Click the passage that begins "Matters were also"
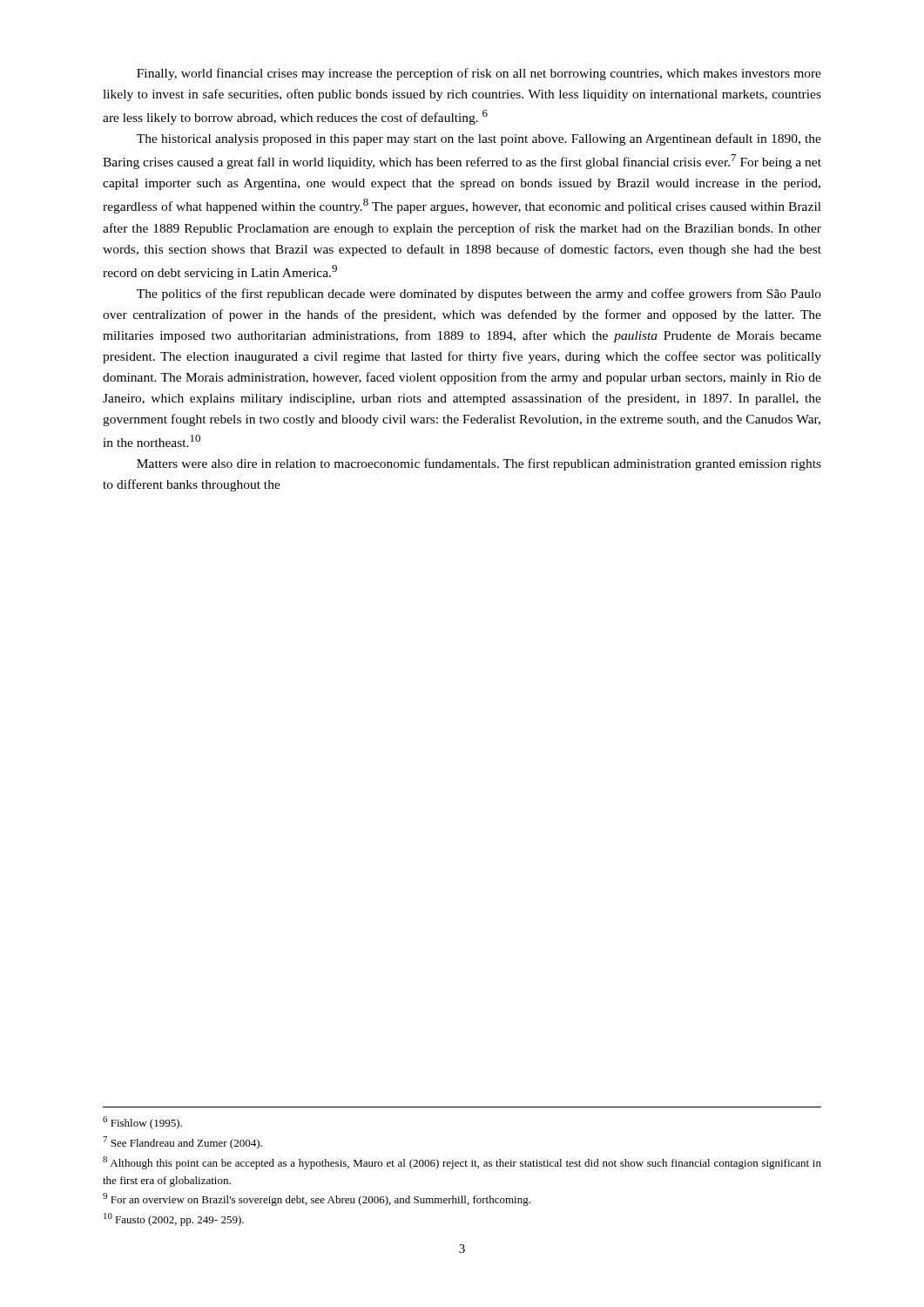This screenshot has width=924, height=1307. 462,474
